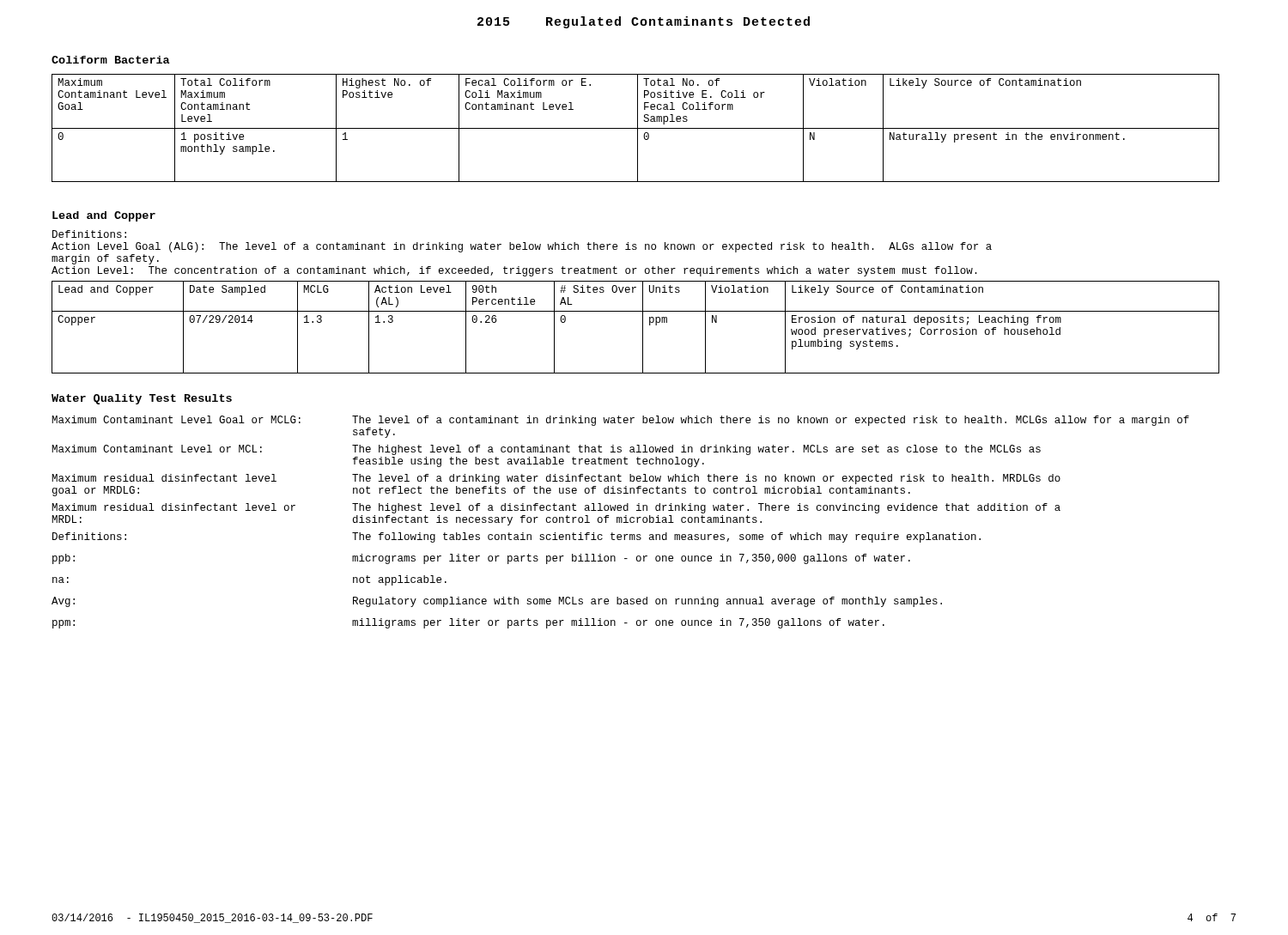Viewport: 1288px width, 935px height.
Task: Select the table that reads "1 positive monthly sample."
Action: [644, 128]
